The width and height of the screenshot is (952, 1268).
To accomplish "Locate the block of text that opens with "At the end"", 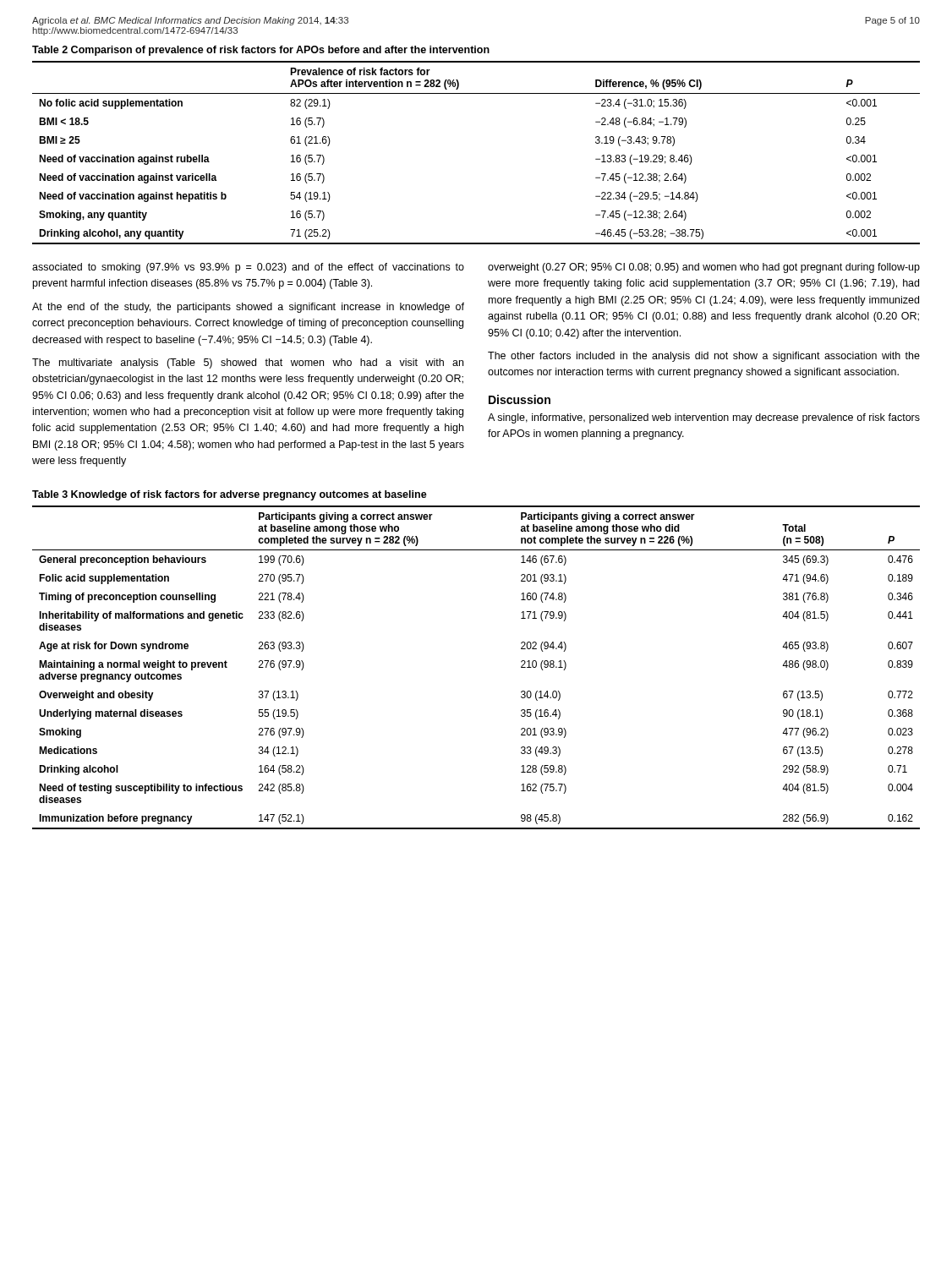I will 248,323.
